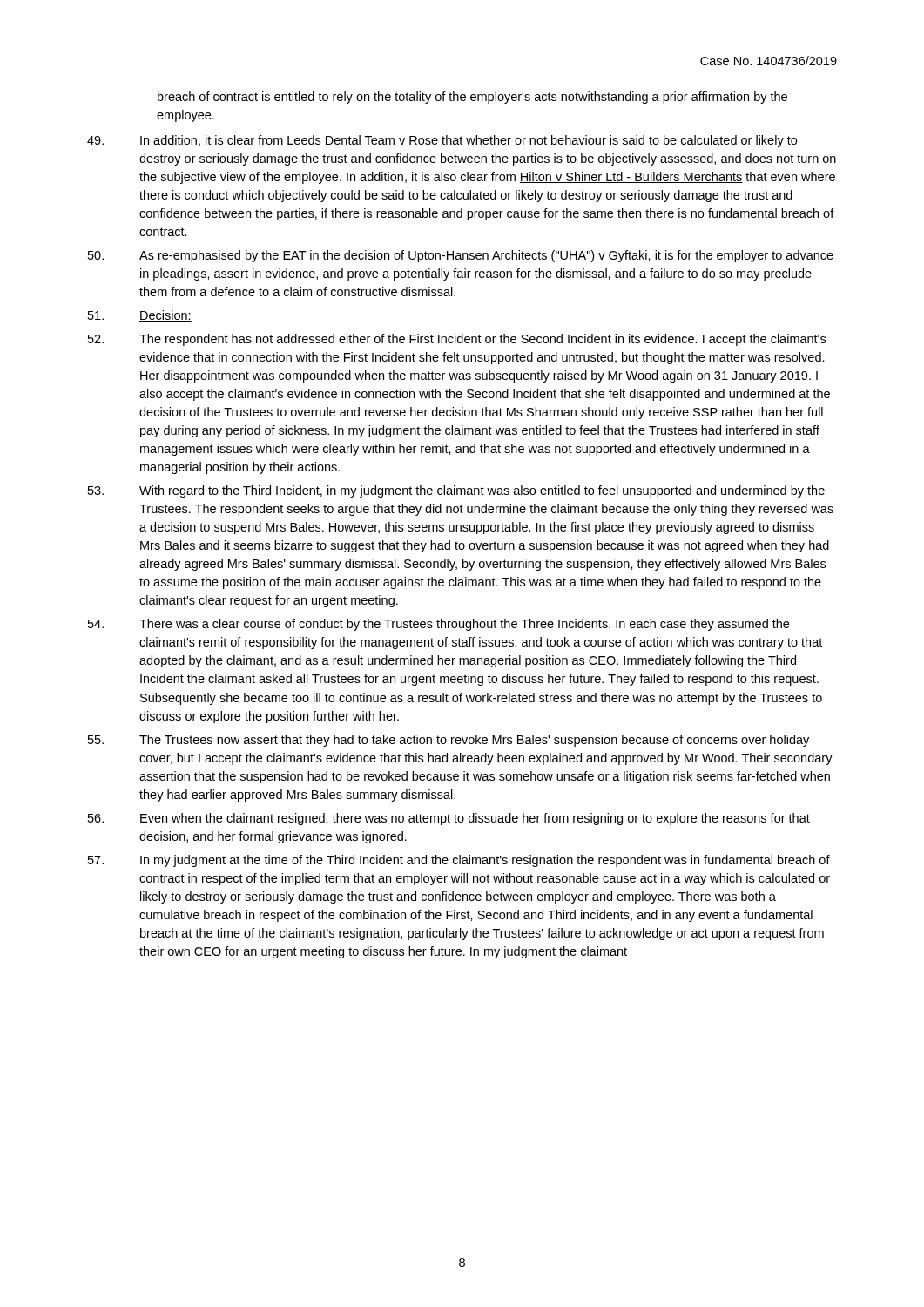The height and width of the screenshot is (1307, 924).
Task: Select the region starting "56. Even when the claimant resigned,"
Action: [x=462, y=827]
